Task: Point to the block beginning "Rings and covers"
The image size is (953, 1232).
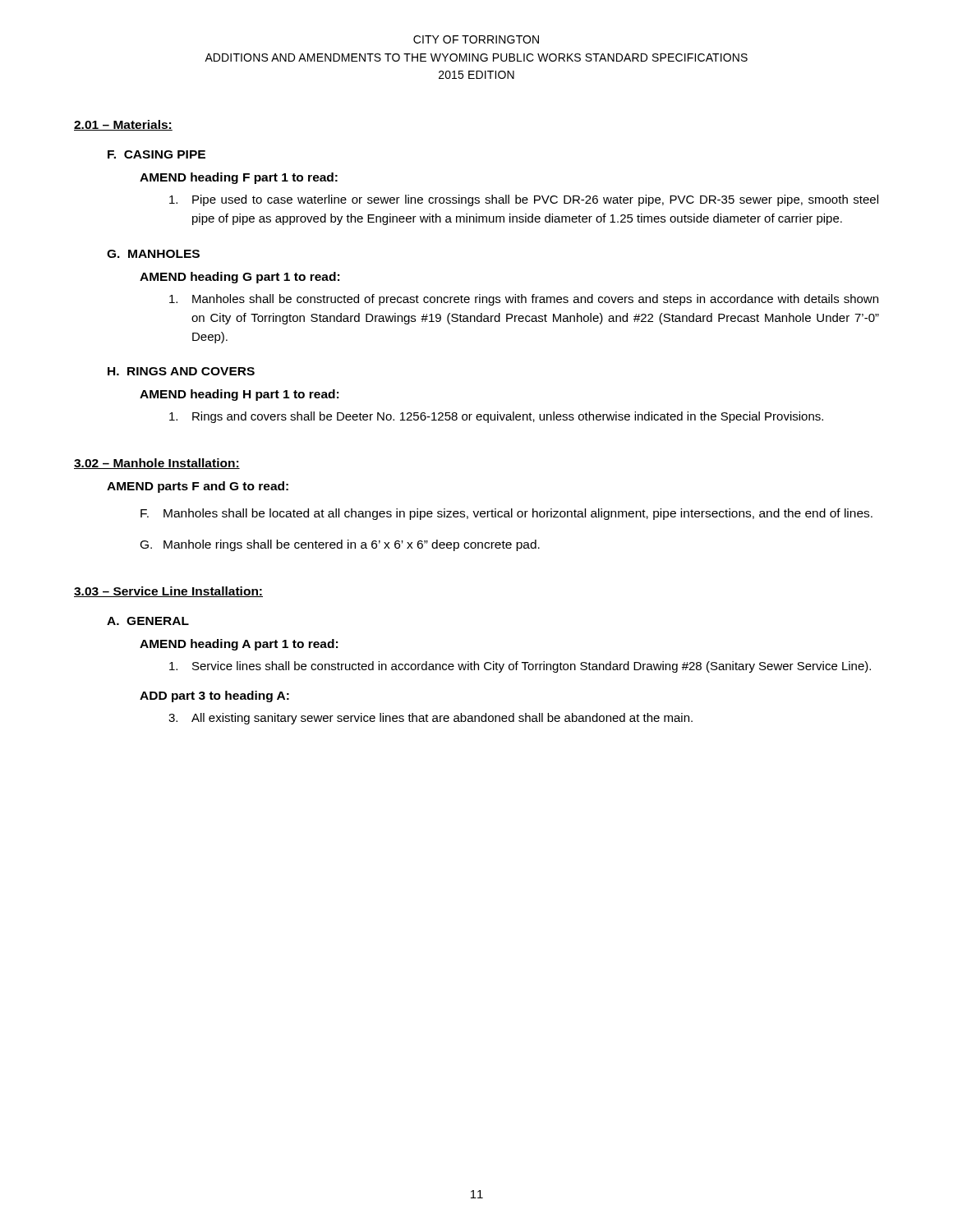Action: point(524,416)
